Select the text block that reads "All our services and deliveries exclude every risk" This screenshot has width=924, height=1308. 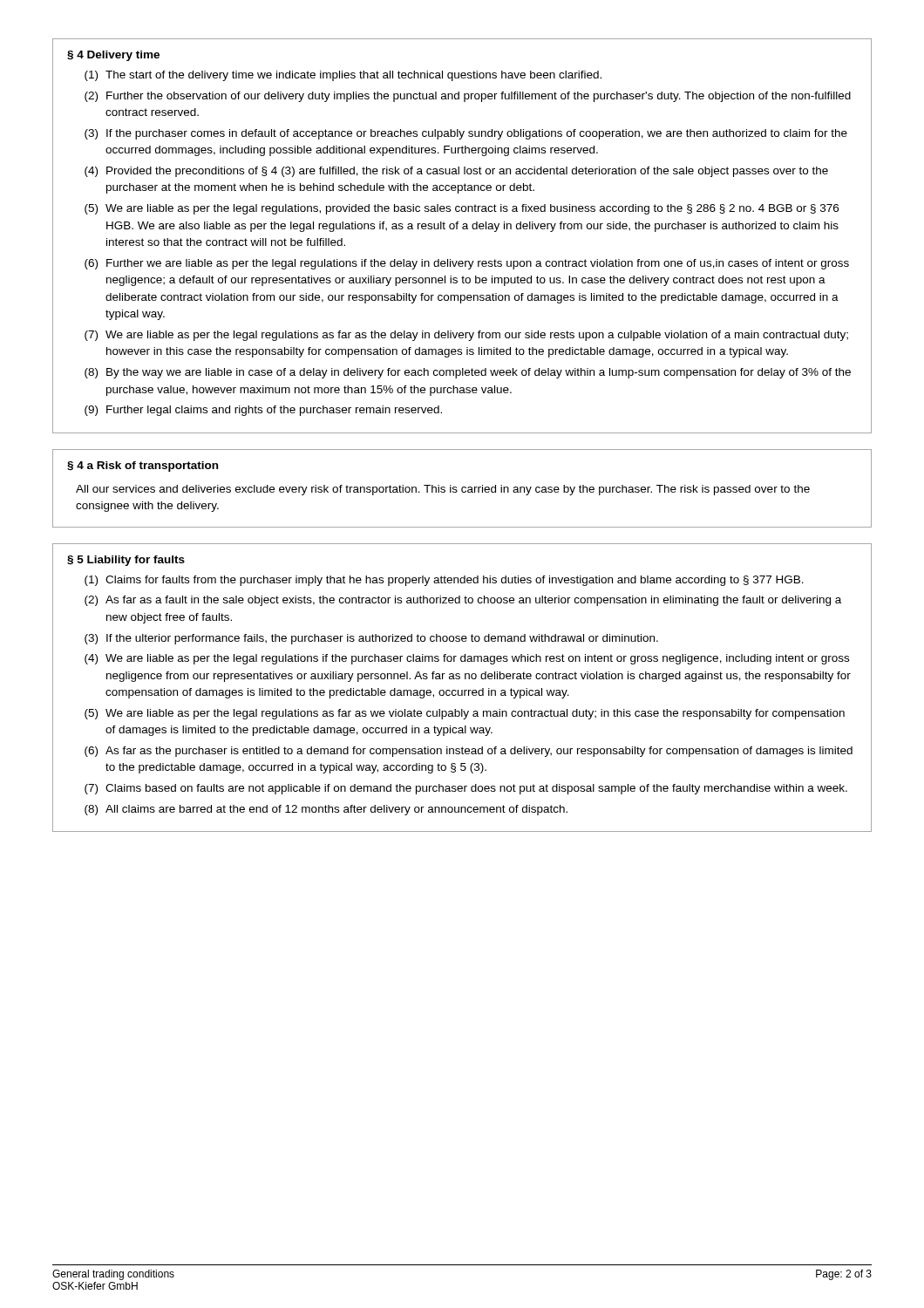point(443,497)
